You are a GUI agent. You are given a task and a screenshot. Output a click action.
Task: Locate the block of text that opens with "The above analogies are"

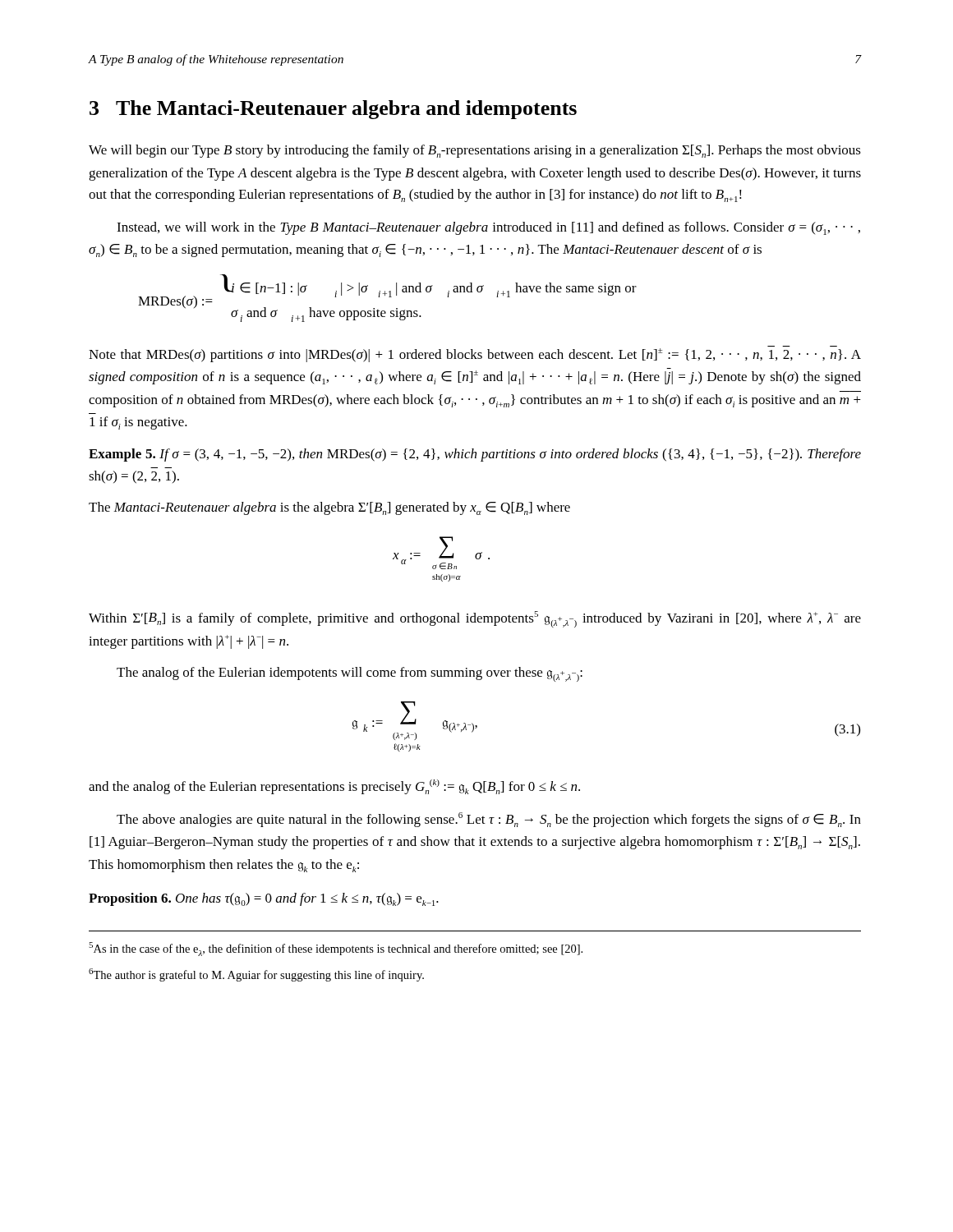pyautogui.click(x=475, y=842)
